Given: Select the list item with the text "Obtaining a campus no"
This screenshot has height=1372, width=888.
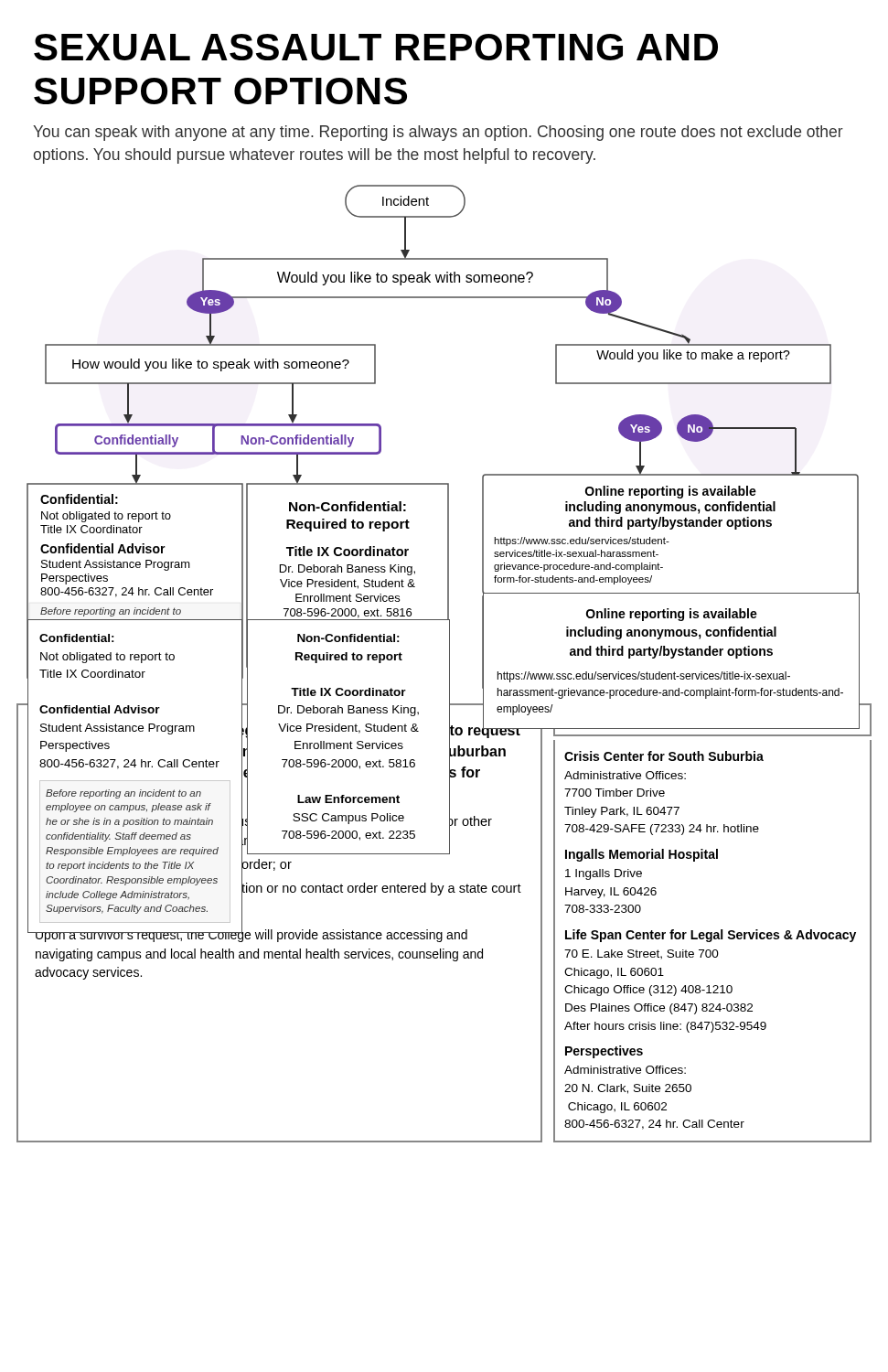Looking at the screenshot, I should 173,864.
